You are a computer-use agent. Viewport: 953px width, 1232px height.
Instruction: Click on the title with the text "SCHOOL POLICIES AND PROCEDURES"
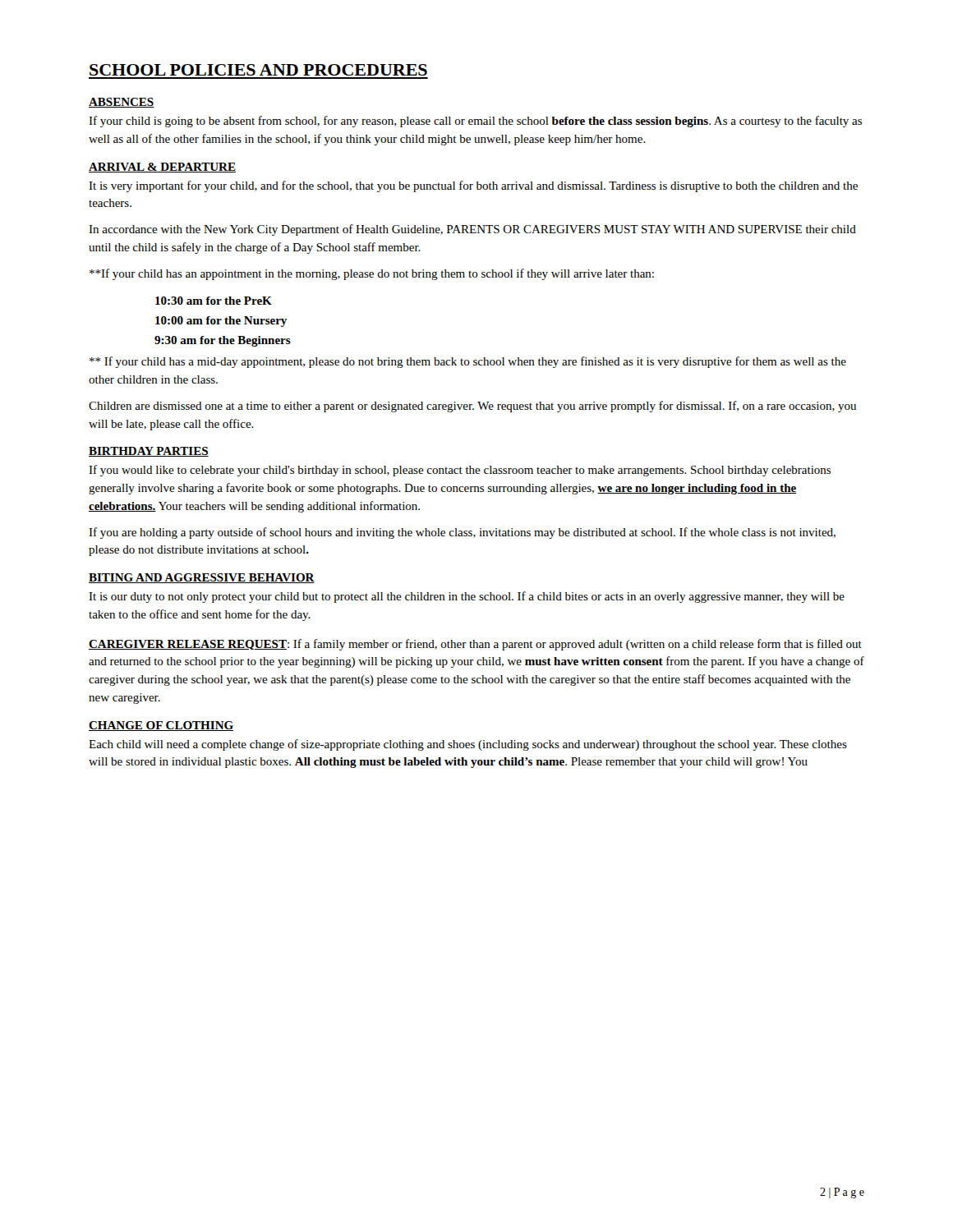[x=258, y=70]
